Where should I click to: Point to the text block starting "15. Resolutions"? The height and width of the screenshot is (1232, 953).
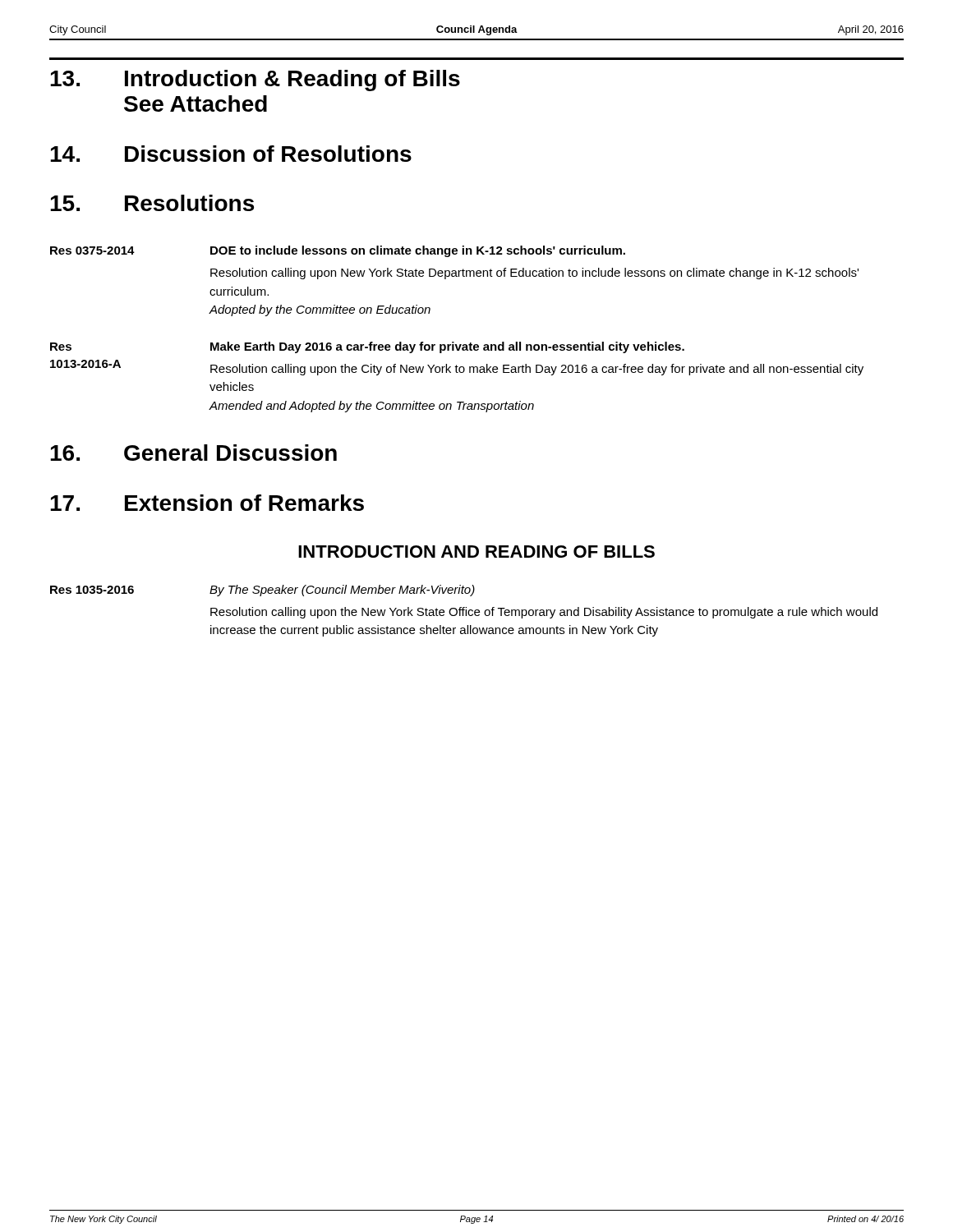[152, 203]
